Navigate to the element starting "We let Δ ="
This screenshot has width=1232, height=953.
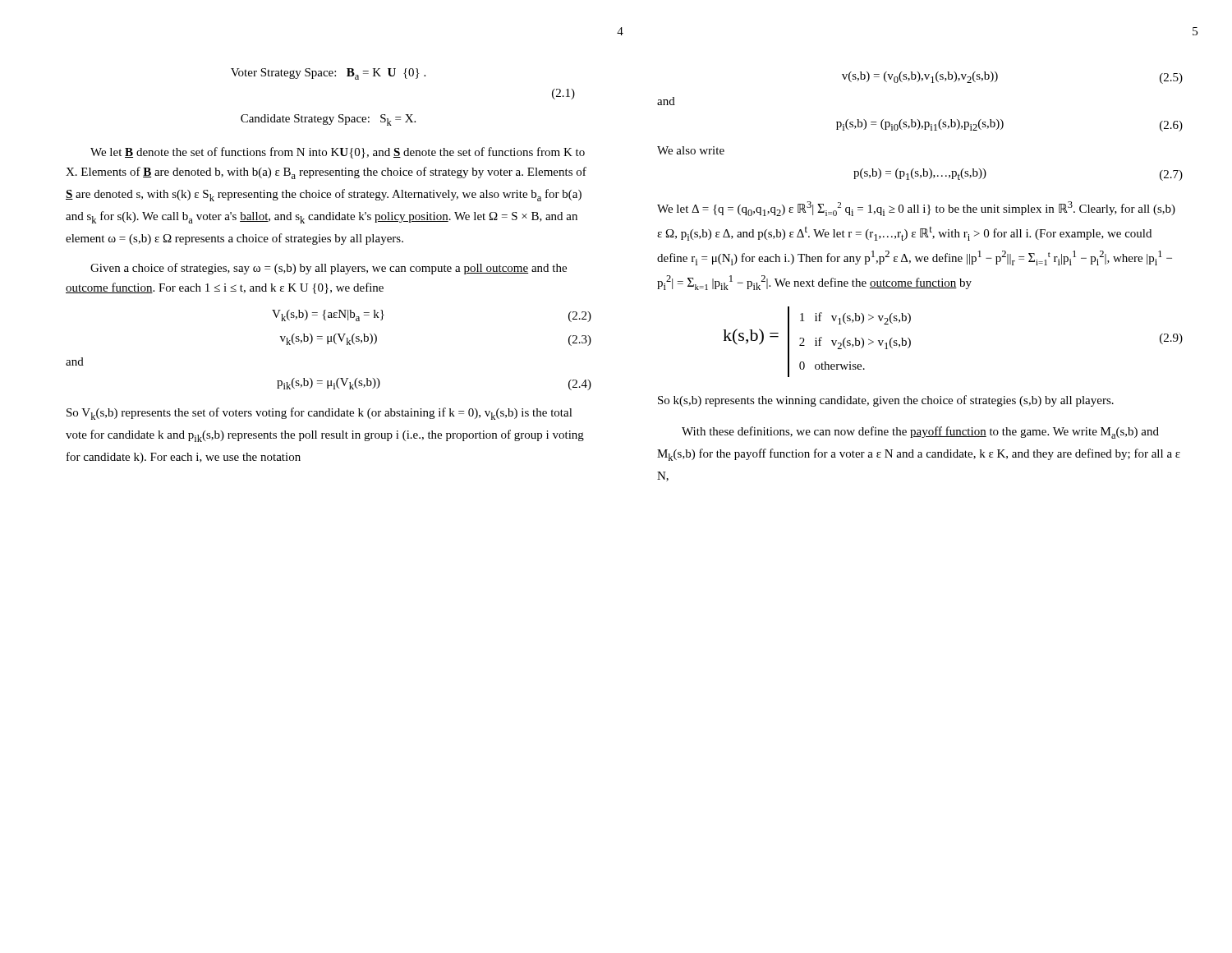point(916,246)
